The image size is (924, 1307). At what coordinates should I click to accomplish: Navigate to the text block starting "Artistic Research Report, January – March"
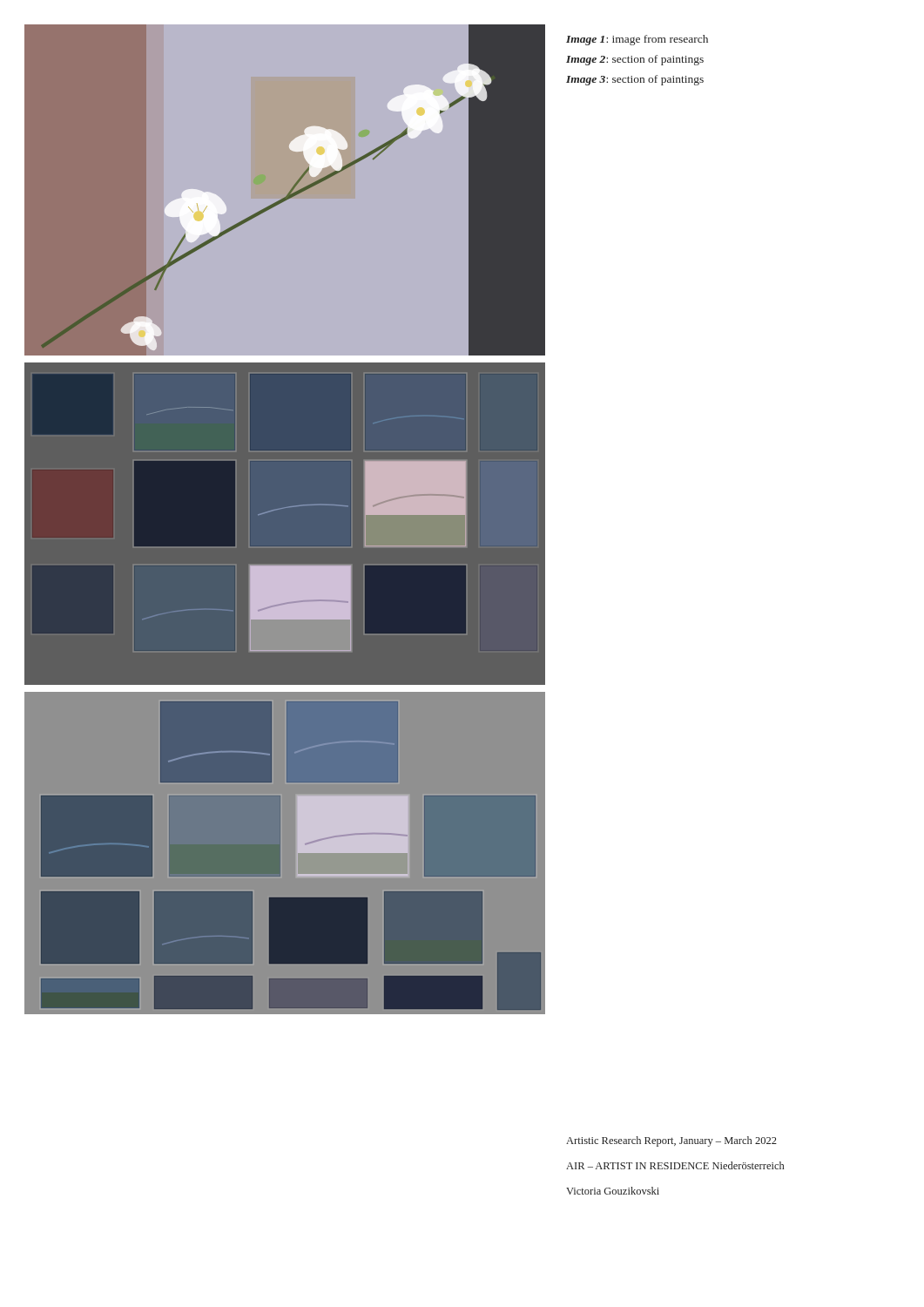pos(727,1141)
